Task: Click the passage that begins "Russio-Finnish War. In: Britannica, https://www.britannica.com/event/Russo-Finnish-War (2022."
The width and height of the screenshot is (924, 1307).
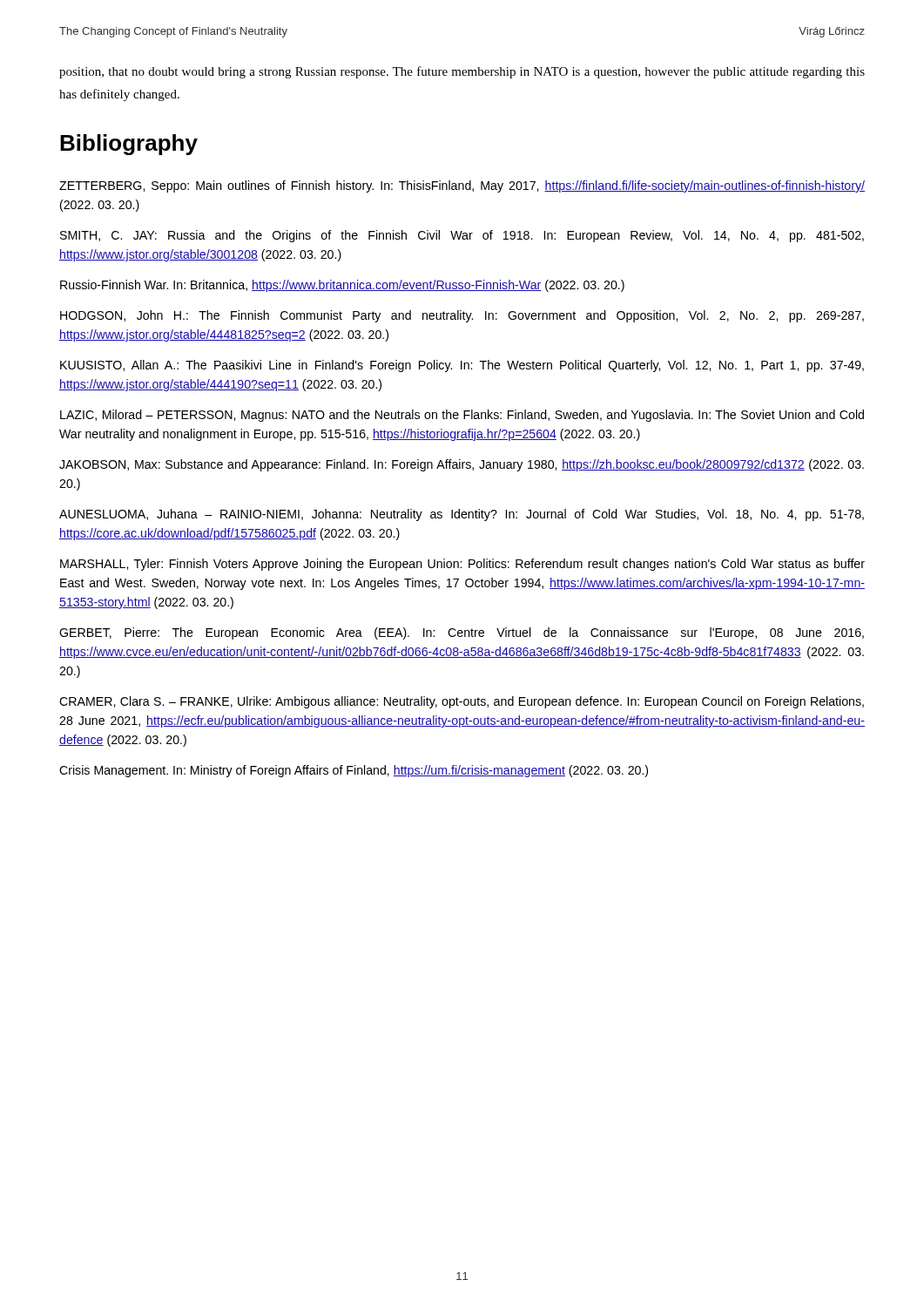Action: pos(342,285)
